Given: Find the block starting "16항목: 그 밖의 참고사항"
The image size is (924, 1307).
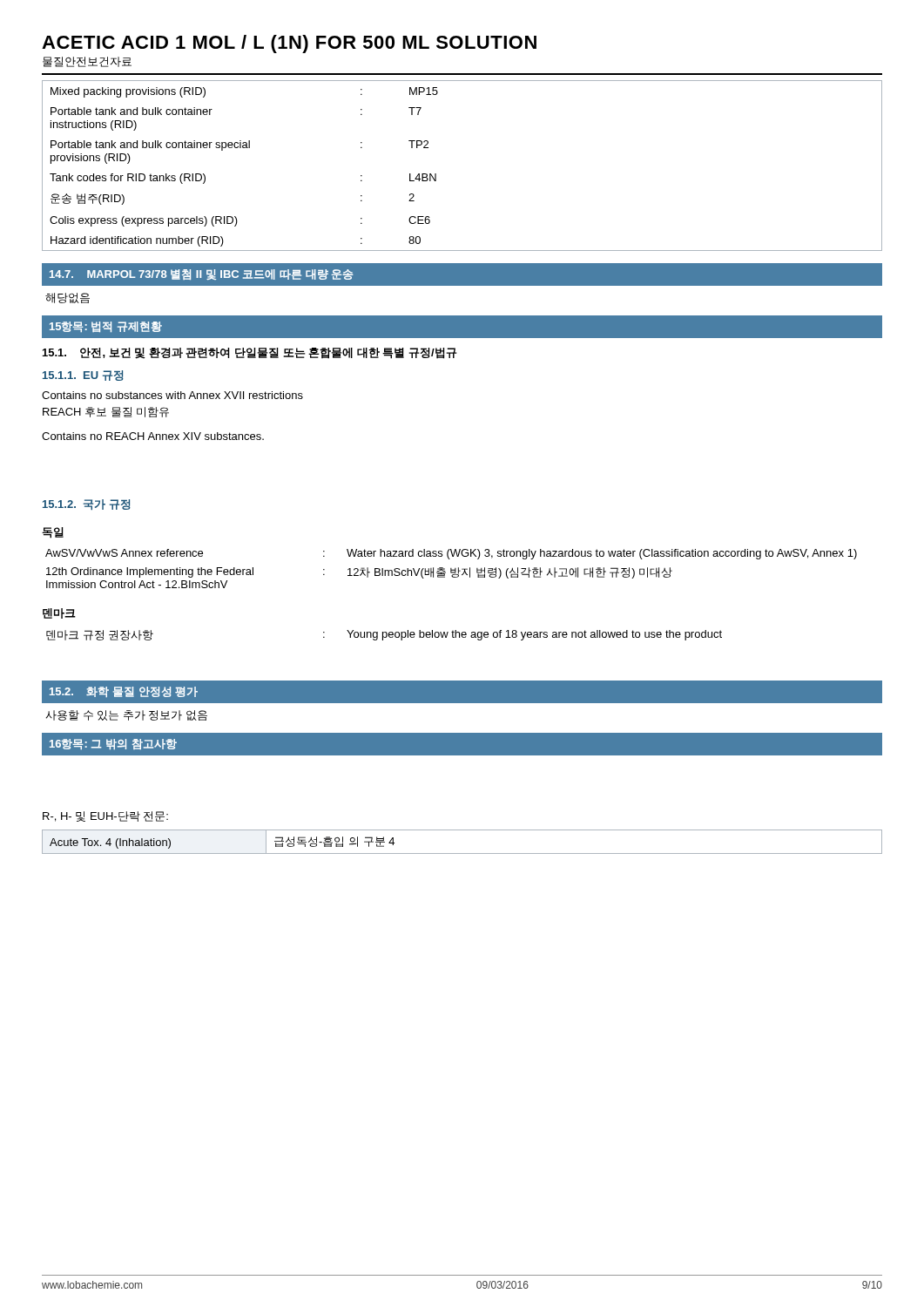Looking at the screenshot, I should click(x=462, y=744).
